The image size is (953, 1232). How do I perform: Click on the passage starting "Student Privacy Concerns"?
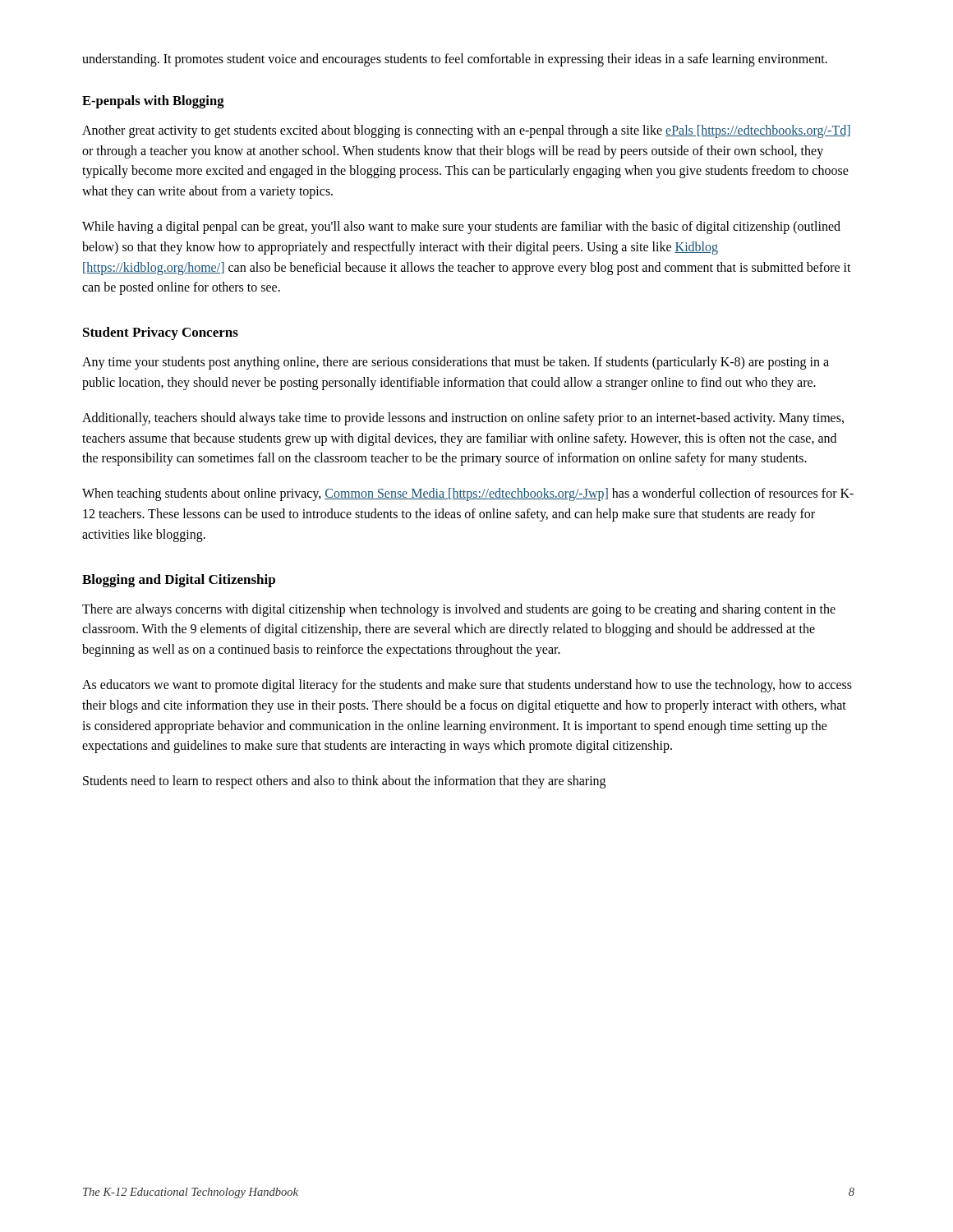coord(160,332)
